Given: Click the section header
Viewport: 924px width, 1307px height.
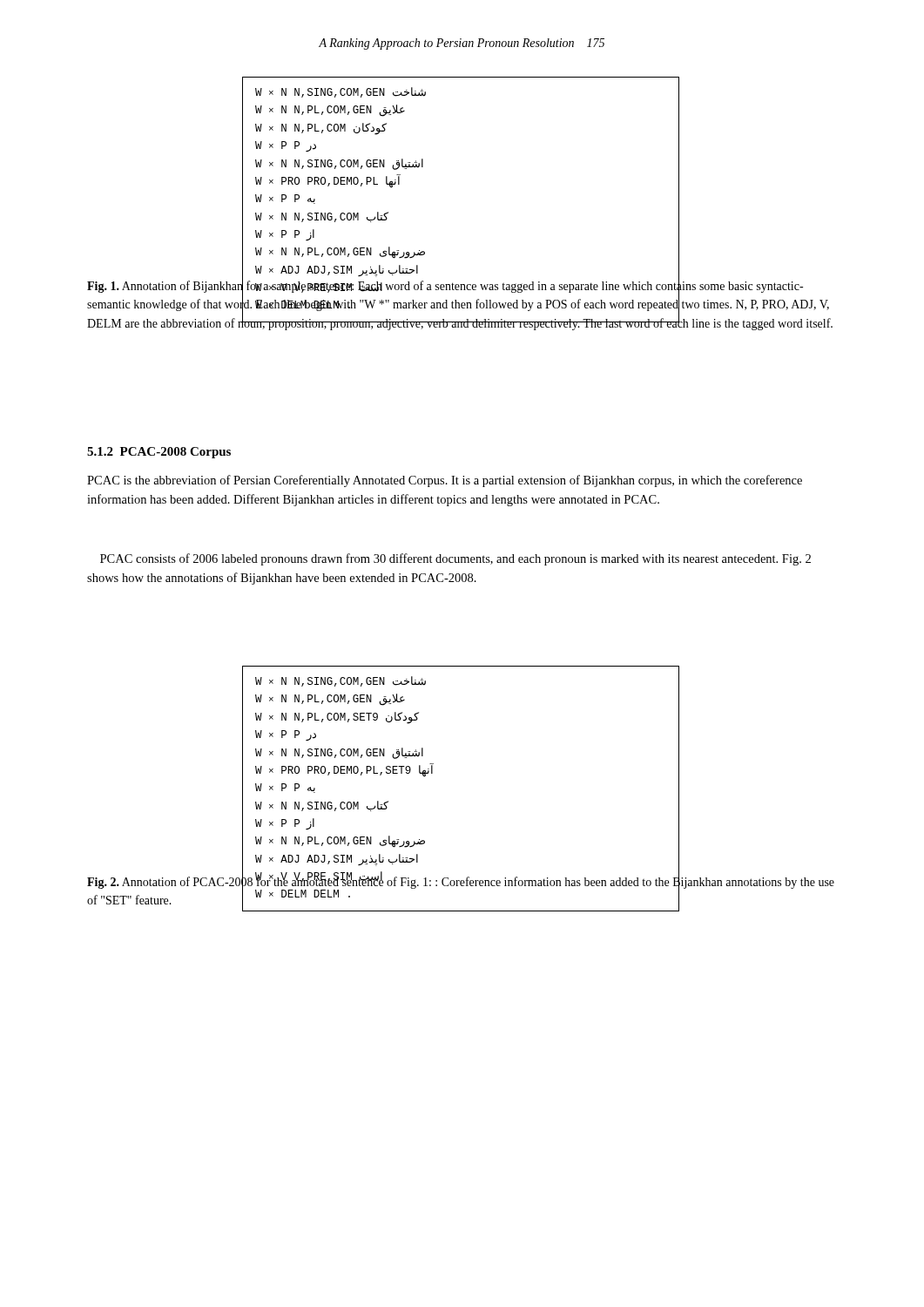Looking at the screenshot, I should coord(159,451).
